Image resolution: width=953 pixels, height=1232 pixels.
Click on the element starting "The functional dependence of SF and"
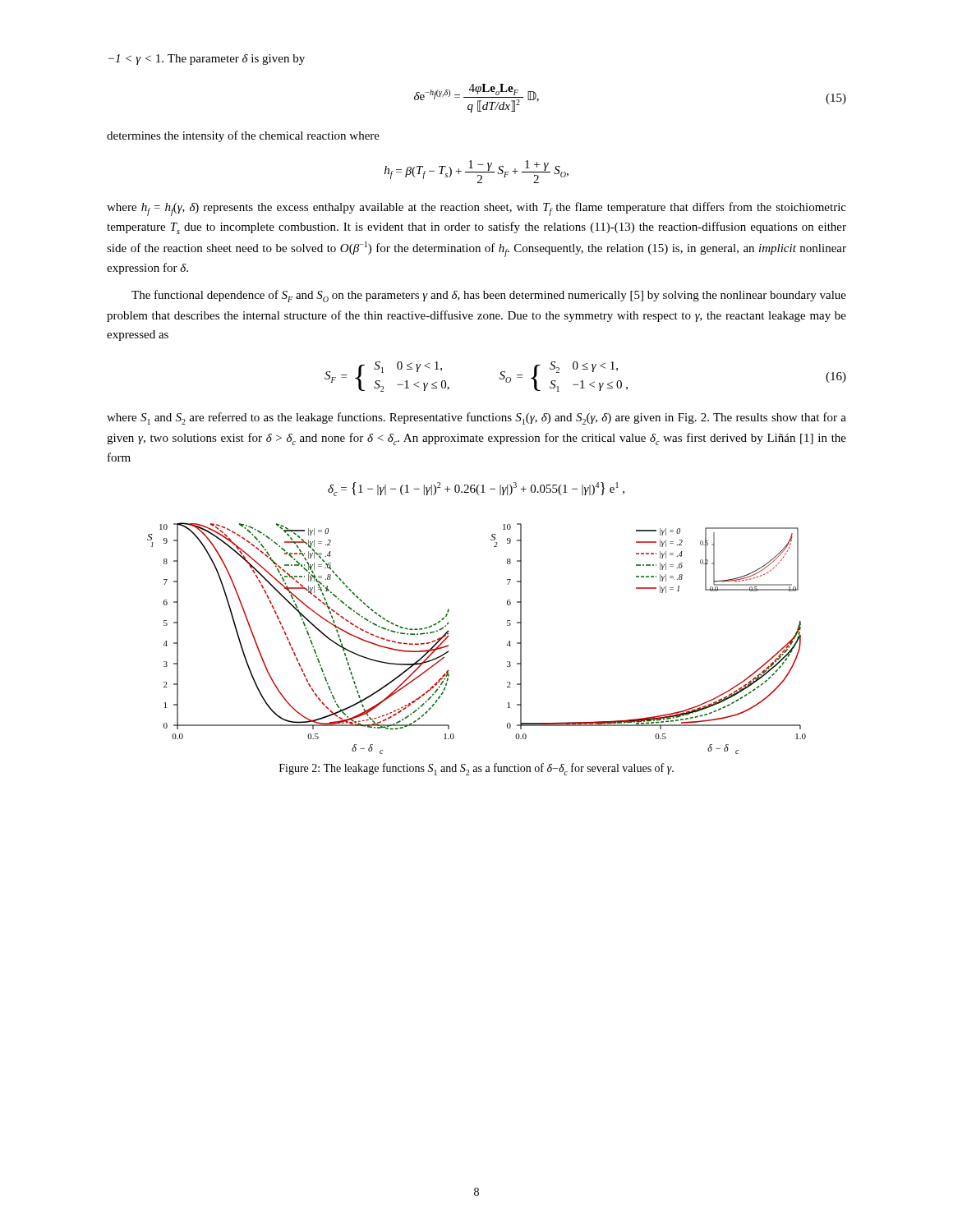pos(476,315)
